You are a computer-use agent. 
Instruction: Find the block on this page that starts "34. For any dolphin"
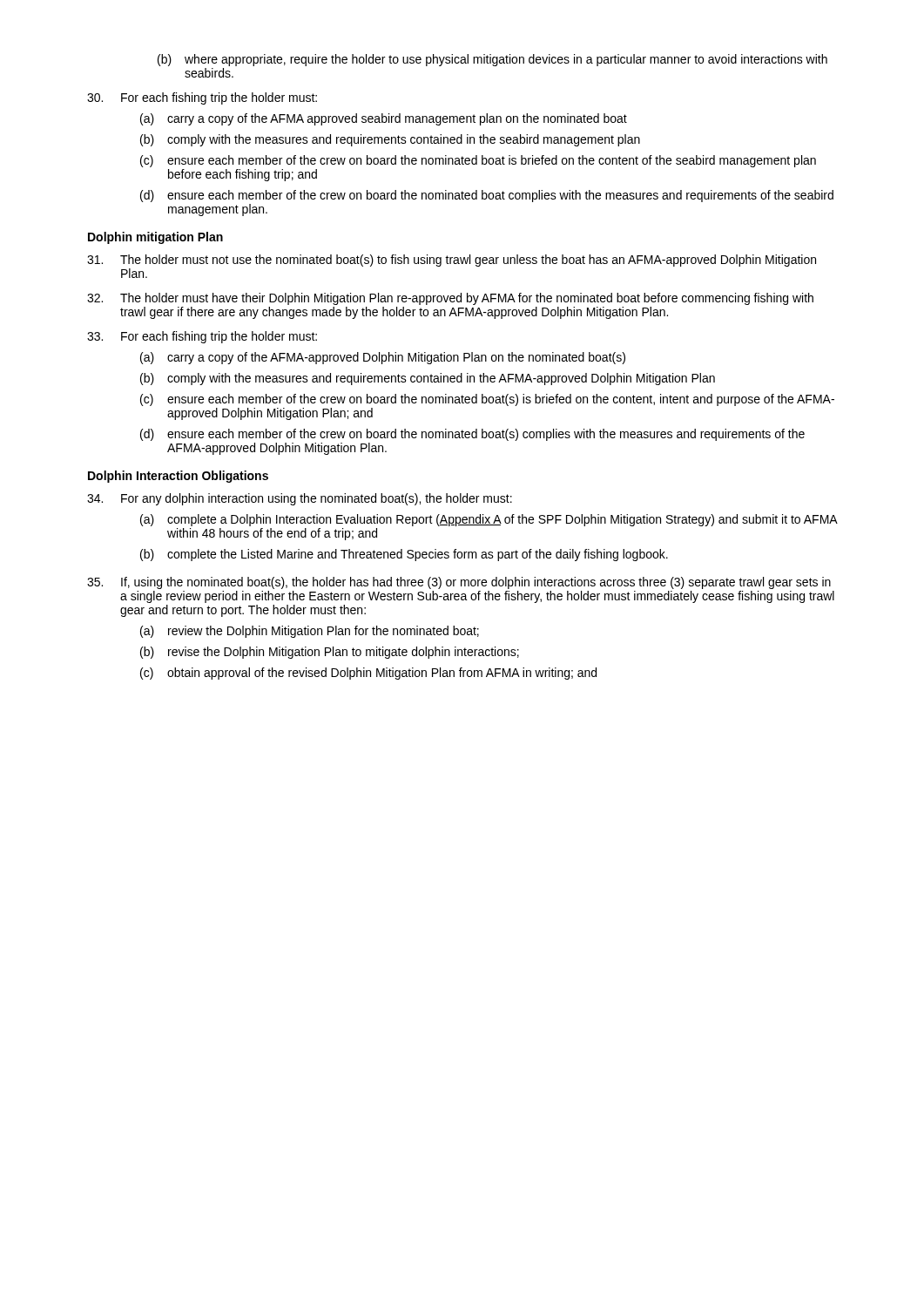click(300, 498)
